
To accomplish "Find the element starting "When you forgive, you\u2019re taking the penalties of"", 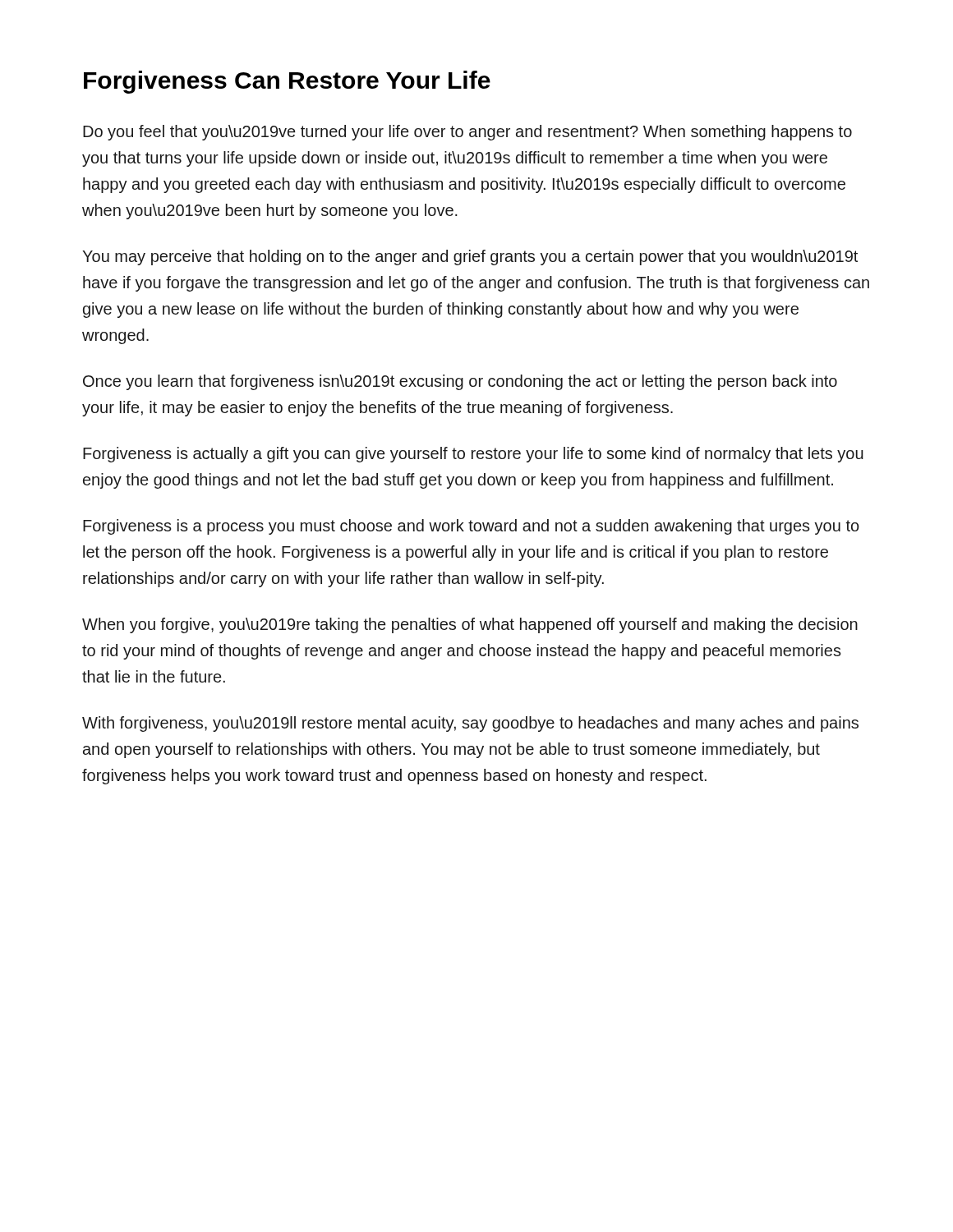I will point(476,650).
